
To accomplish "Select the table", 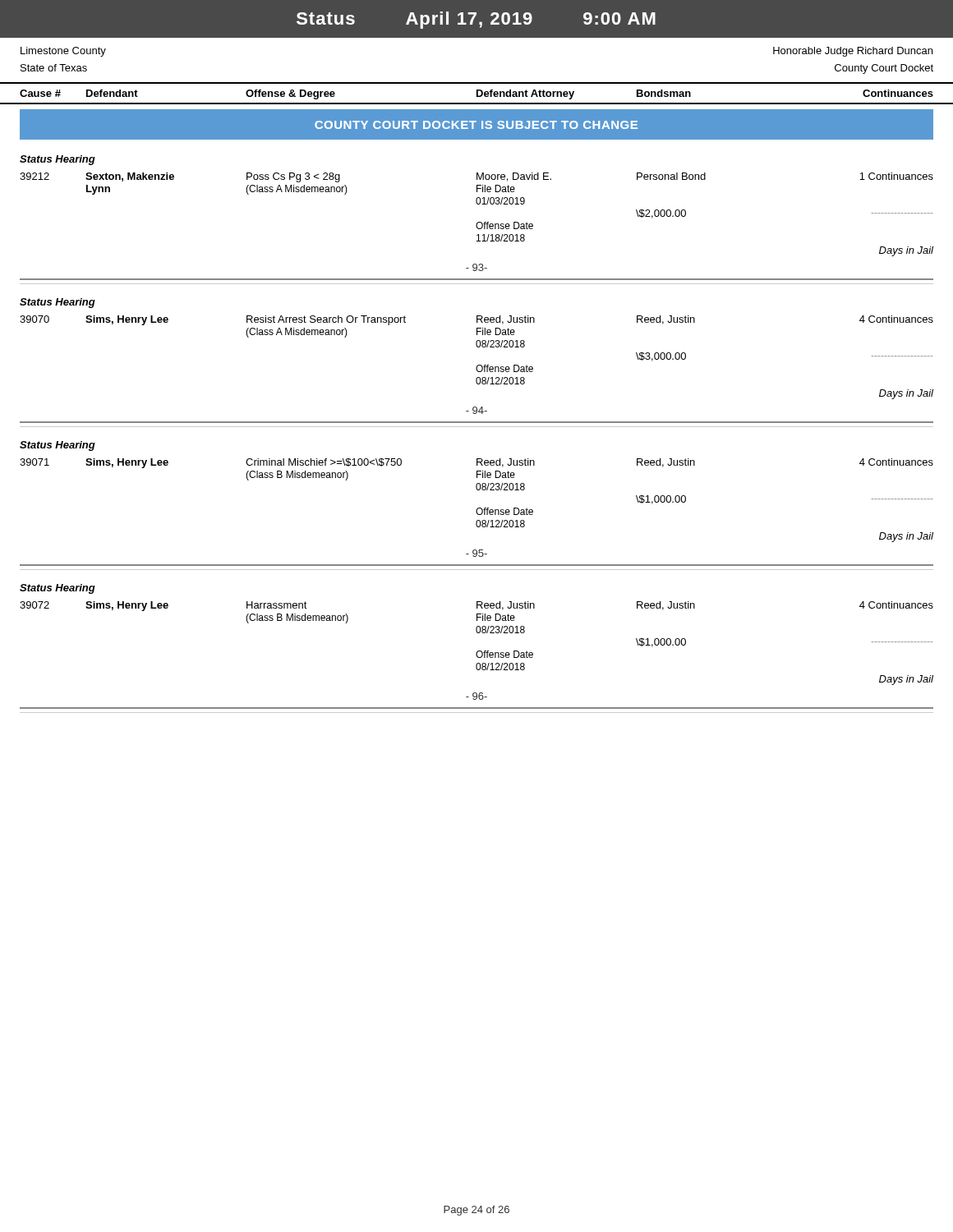I will 476,93.
